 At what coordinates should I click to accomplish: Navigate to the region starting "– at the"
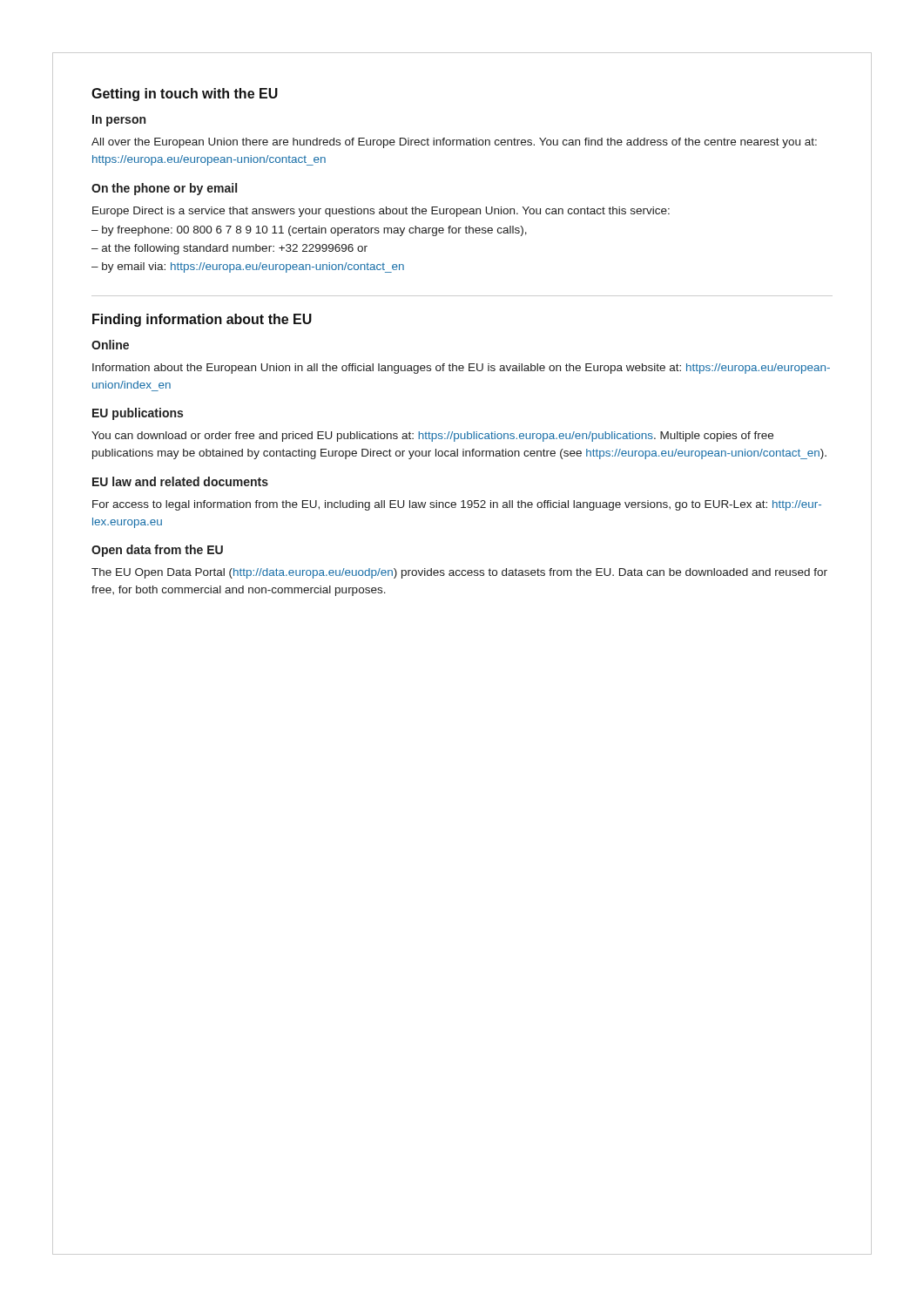[x=229, y=249]
